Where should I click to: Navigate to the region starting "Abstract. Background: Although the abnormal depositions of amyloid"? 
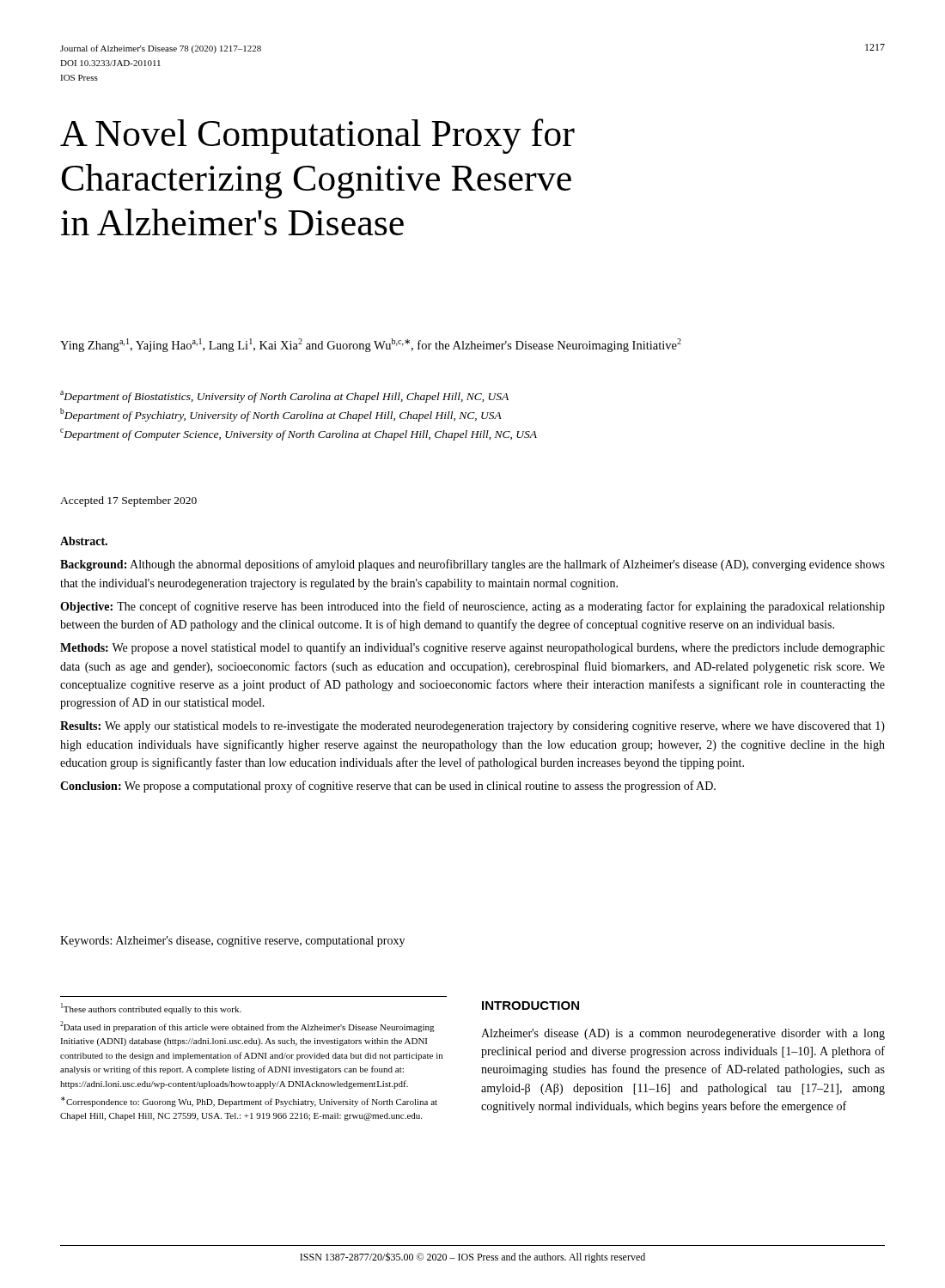[x=472, y=664]
